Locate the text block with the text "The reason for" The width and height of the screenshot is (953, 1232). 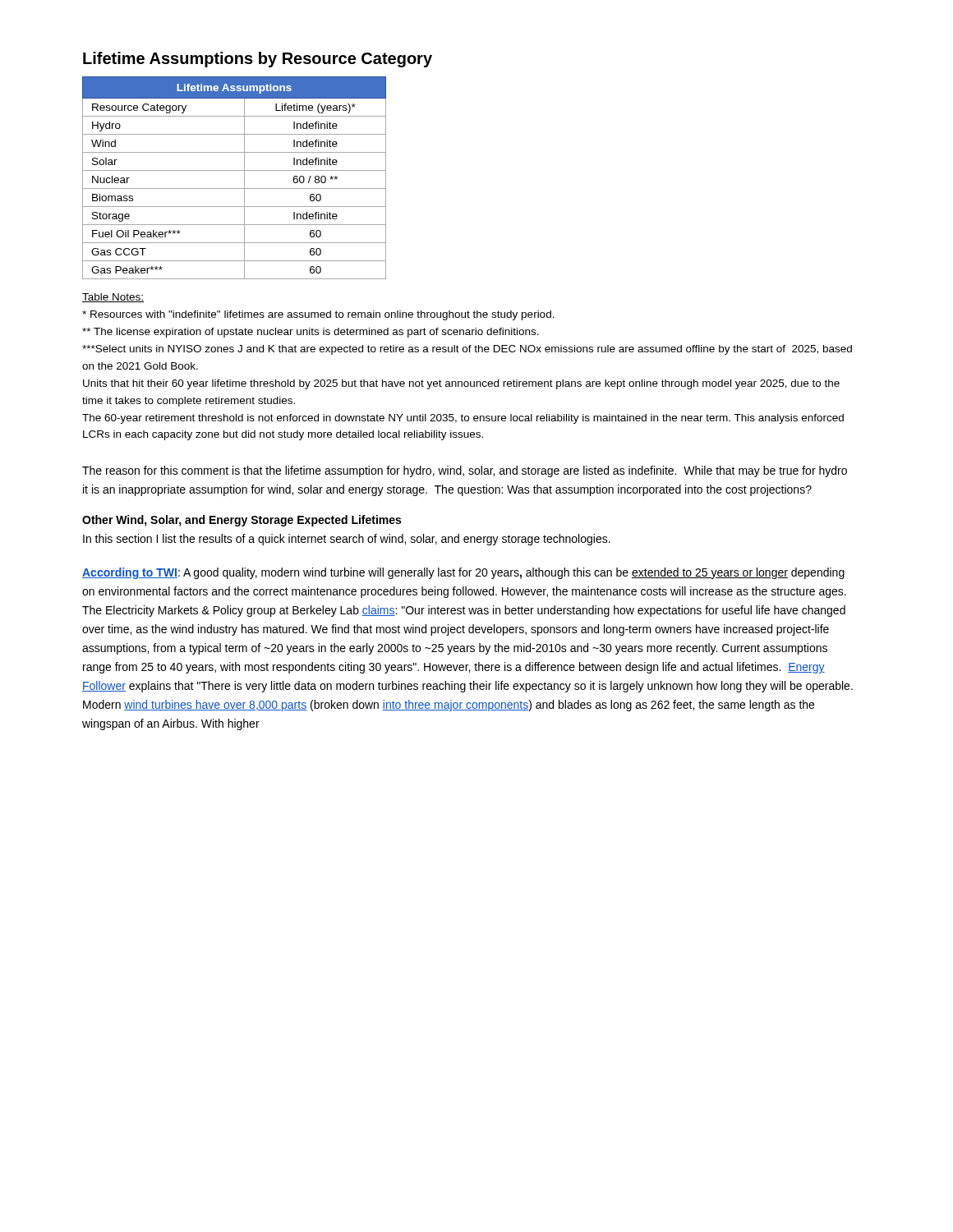pos(468,480)
